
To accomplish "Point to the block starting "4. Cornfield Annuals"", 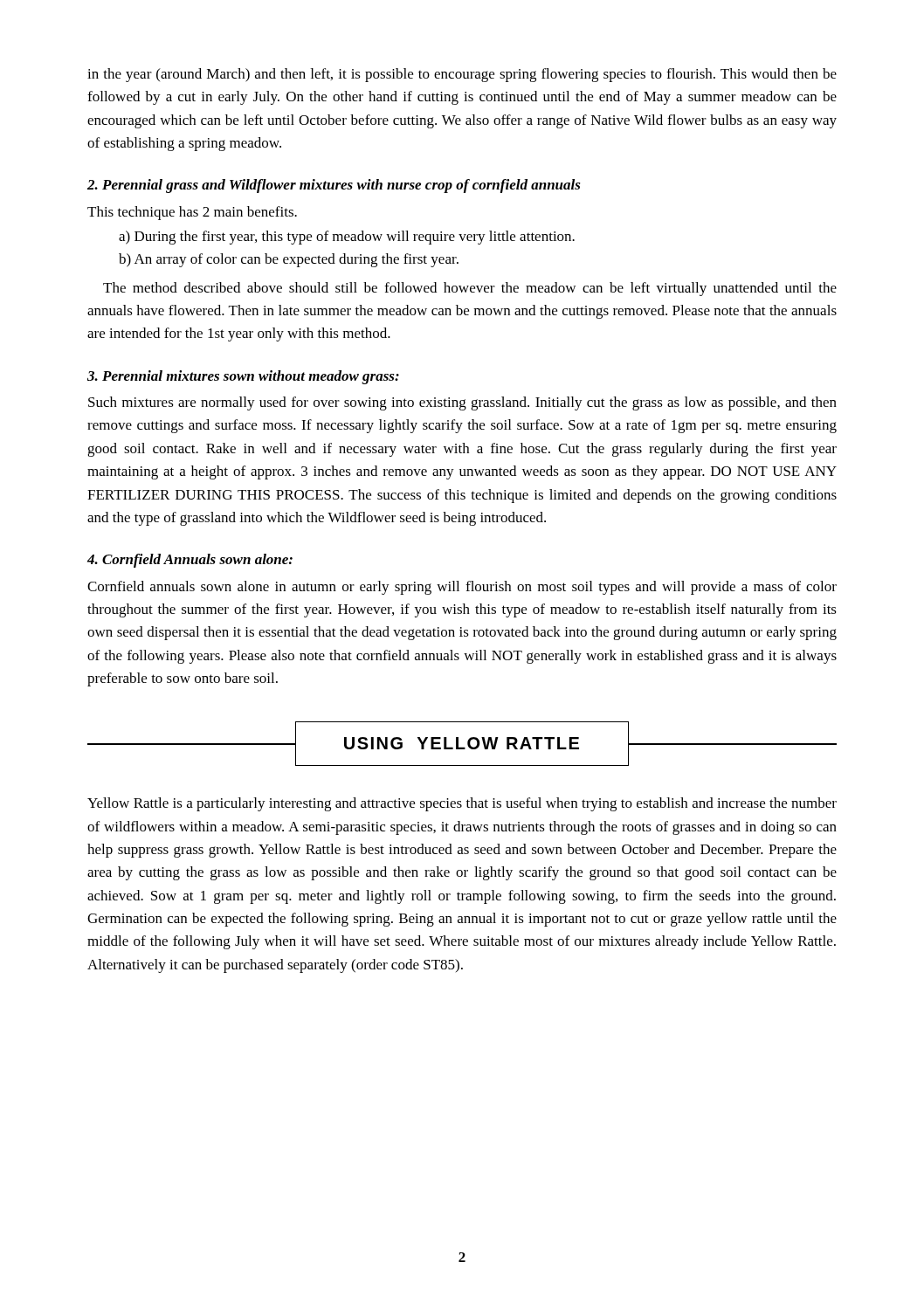I will (x=190, y=560).
